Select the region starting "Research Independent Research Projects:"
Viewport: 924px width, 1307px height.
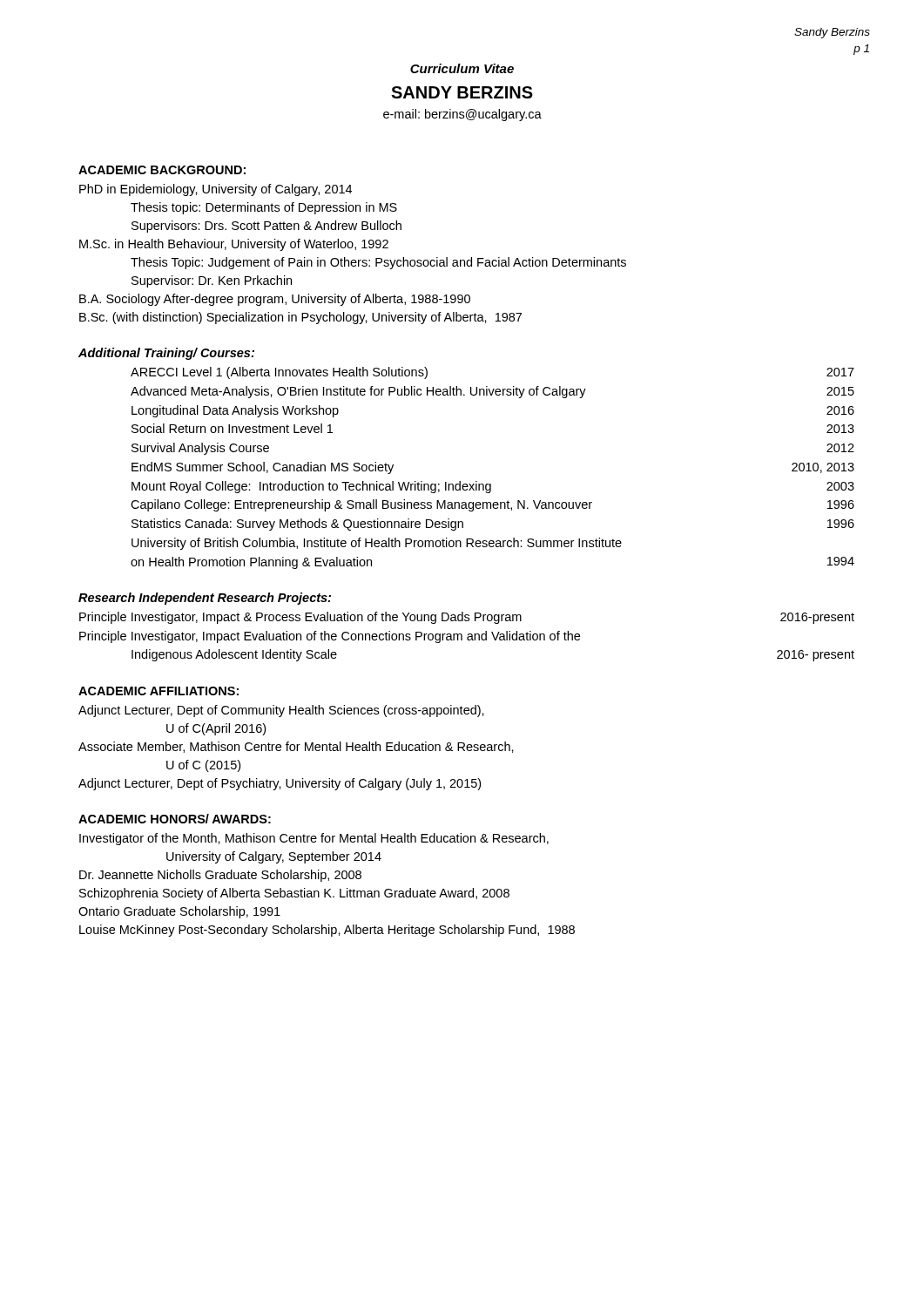point(205,598)
